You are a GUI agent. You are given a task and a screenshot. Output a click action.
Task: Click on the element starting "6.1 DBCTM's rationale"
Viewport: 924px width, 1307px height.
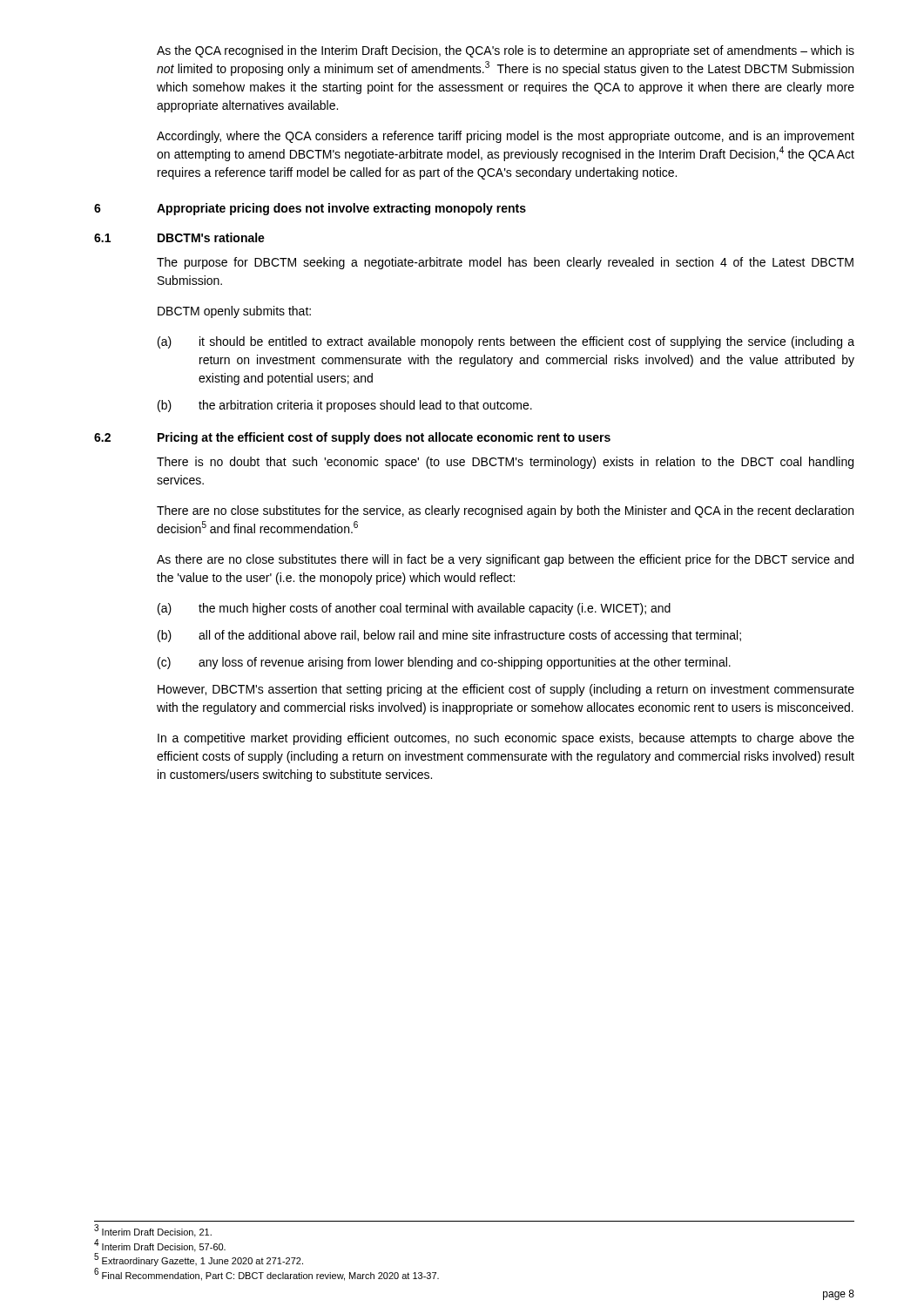[x=179, y=238]
